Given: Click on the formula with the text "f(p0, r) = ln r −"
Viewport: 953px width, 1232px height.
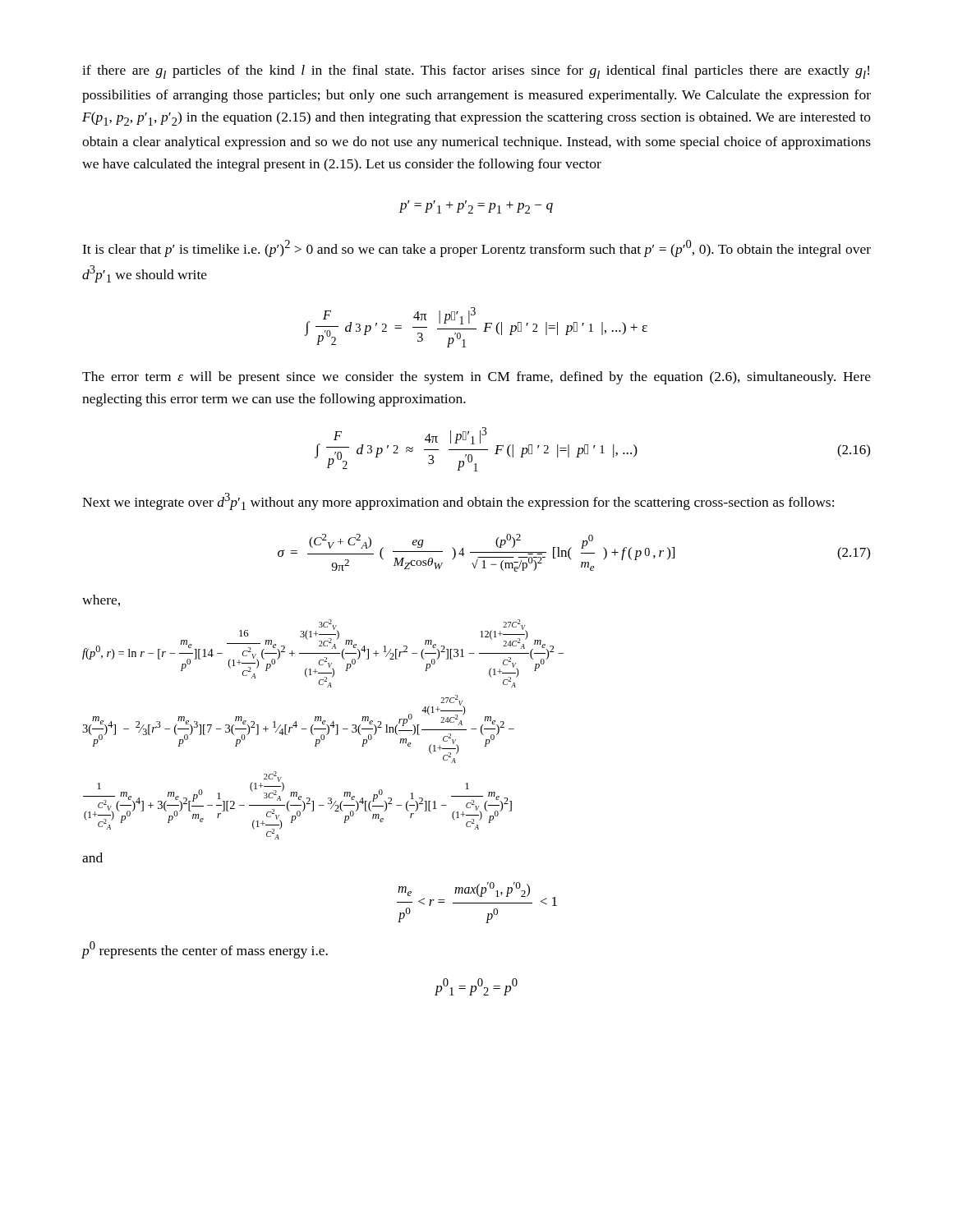Looking at the screenshot, I should coord(323,730).
